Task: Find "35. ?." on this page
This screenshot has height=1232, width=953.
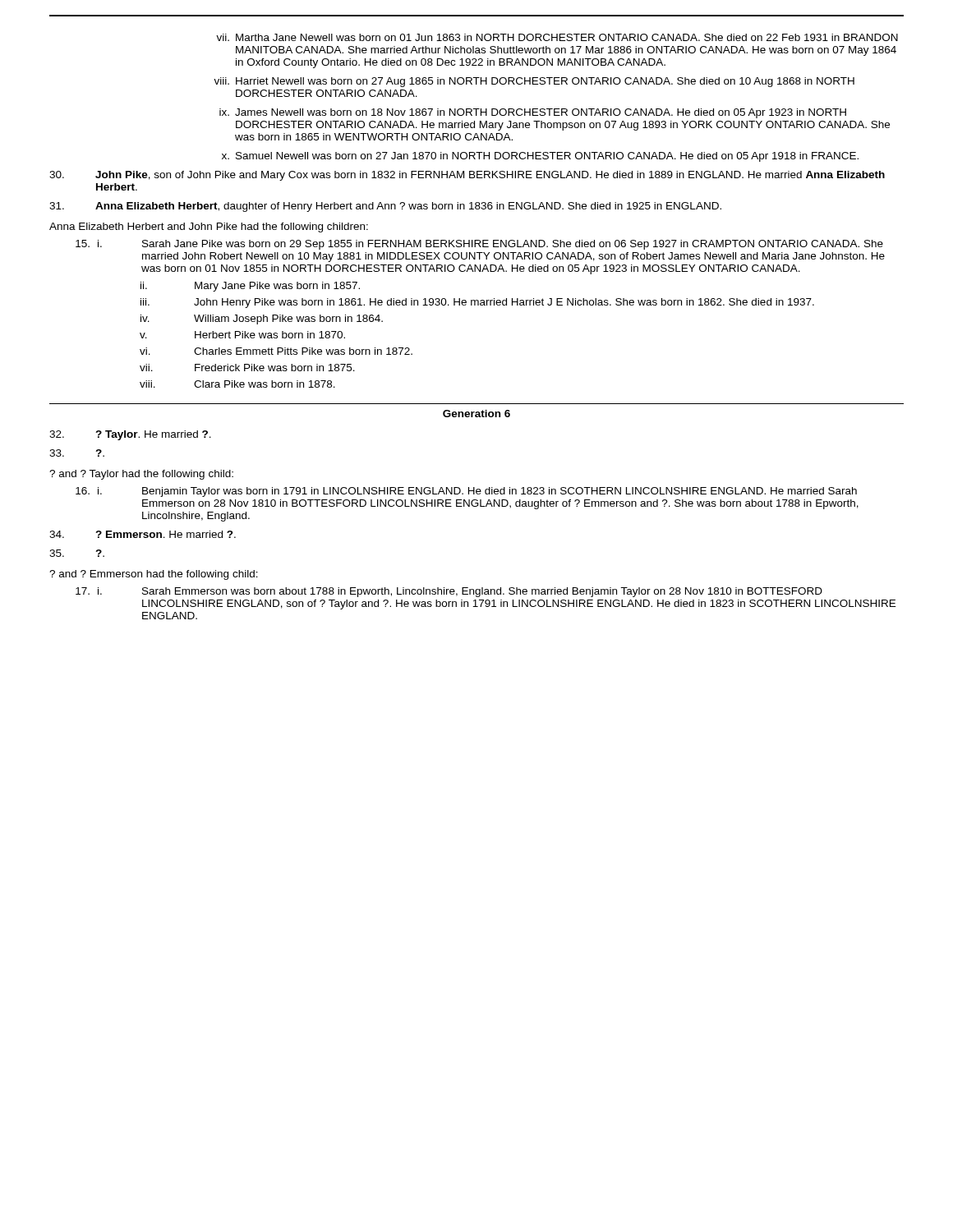Action: 59,552
